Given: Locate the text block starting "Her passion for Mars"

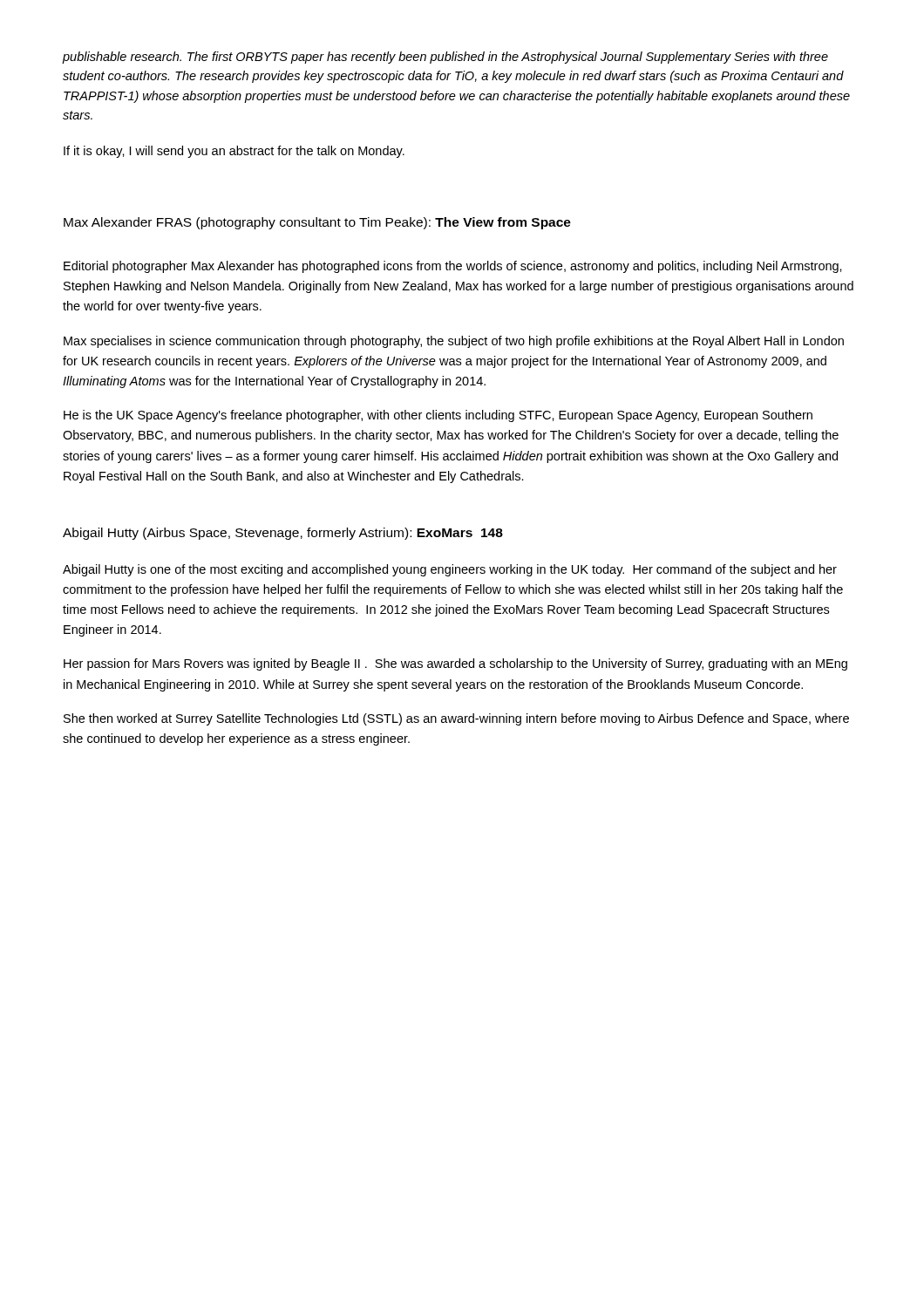Looking at the screenshot, I should 455,674.
